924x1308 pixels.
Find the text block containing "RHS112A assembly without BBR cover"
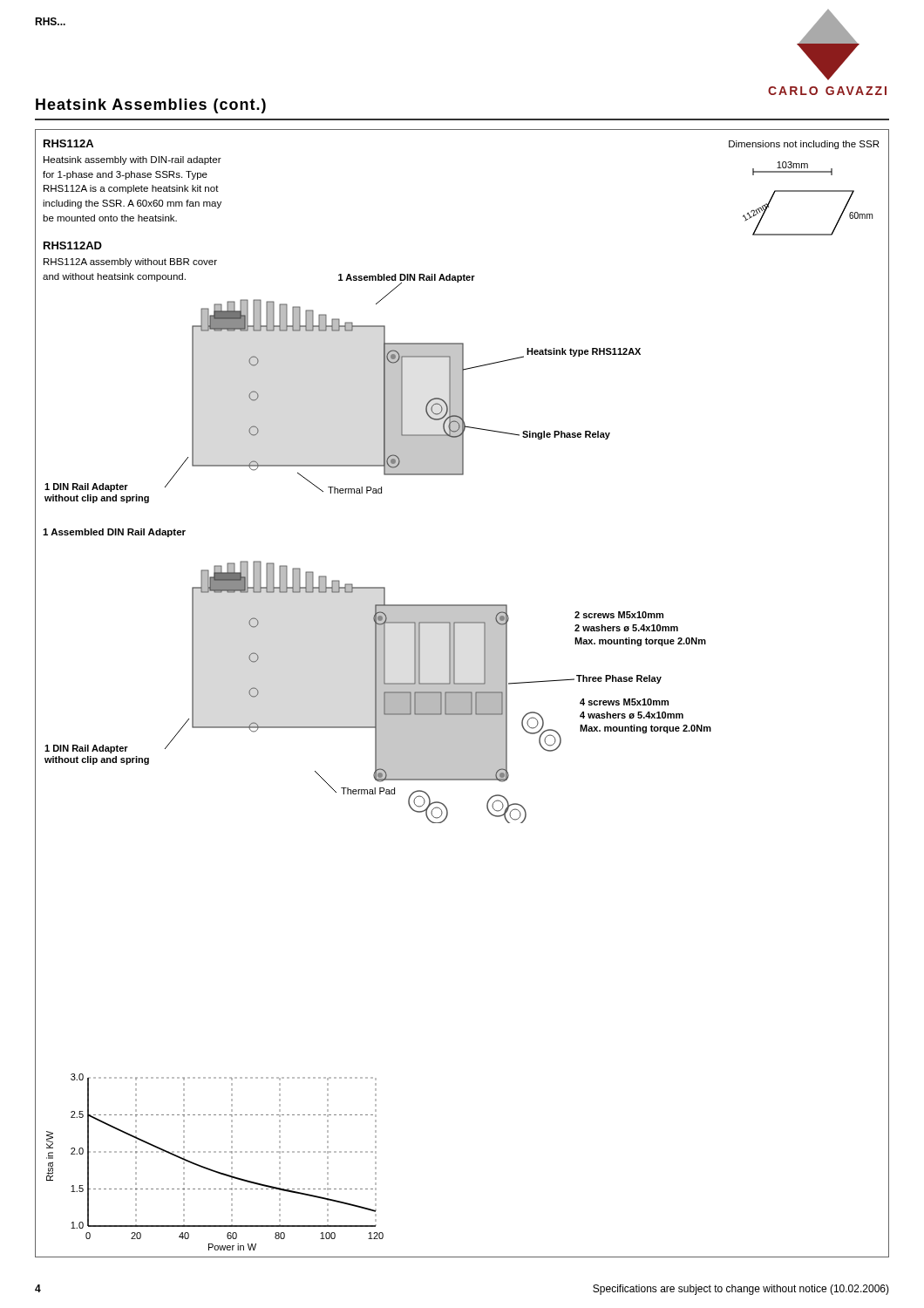130,269
